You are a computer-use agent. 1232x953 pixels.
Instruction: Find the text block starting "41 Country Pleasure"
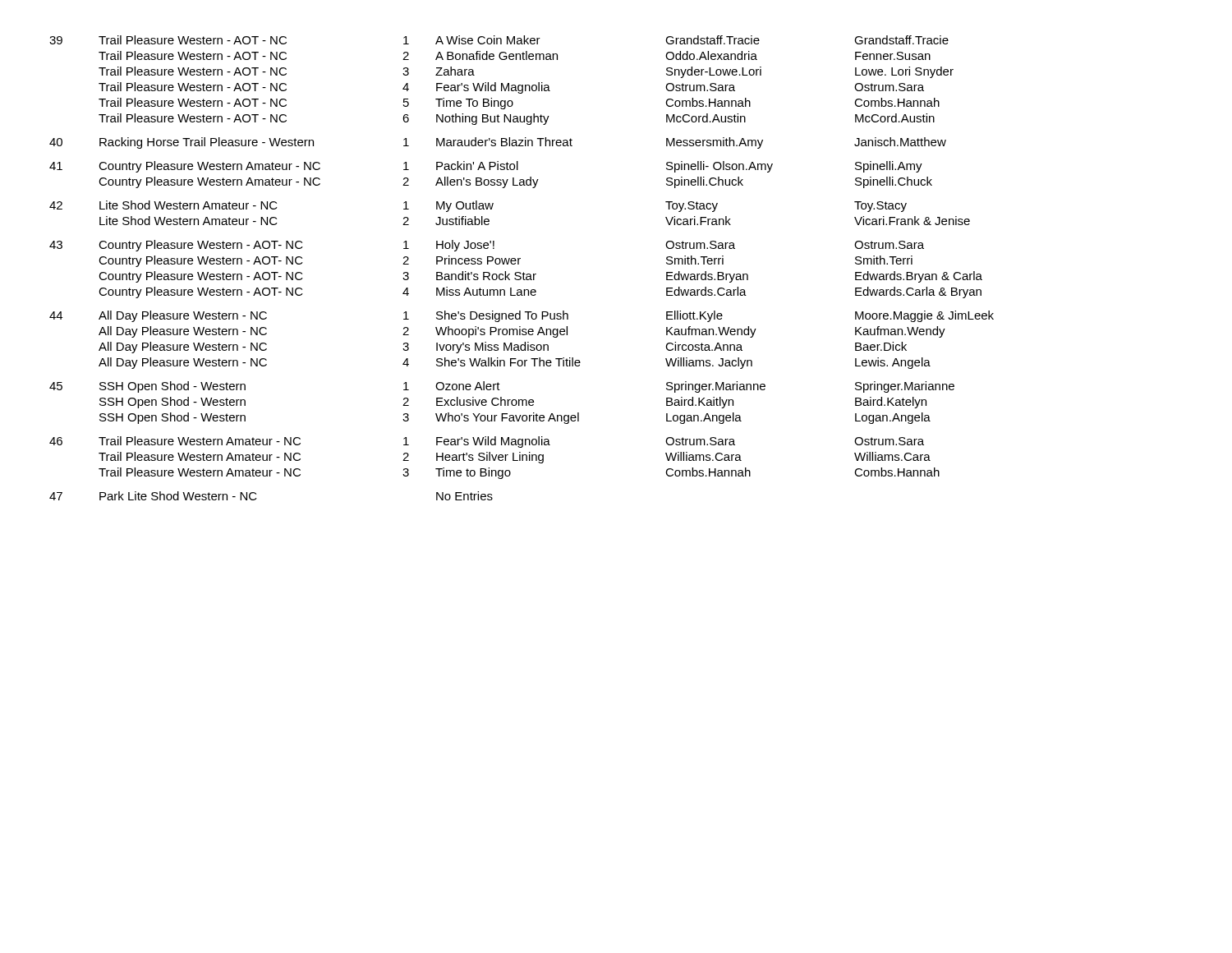click(486, 167)
